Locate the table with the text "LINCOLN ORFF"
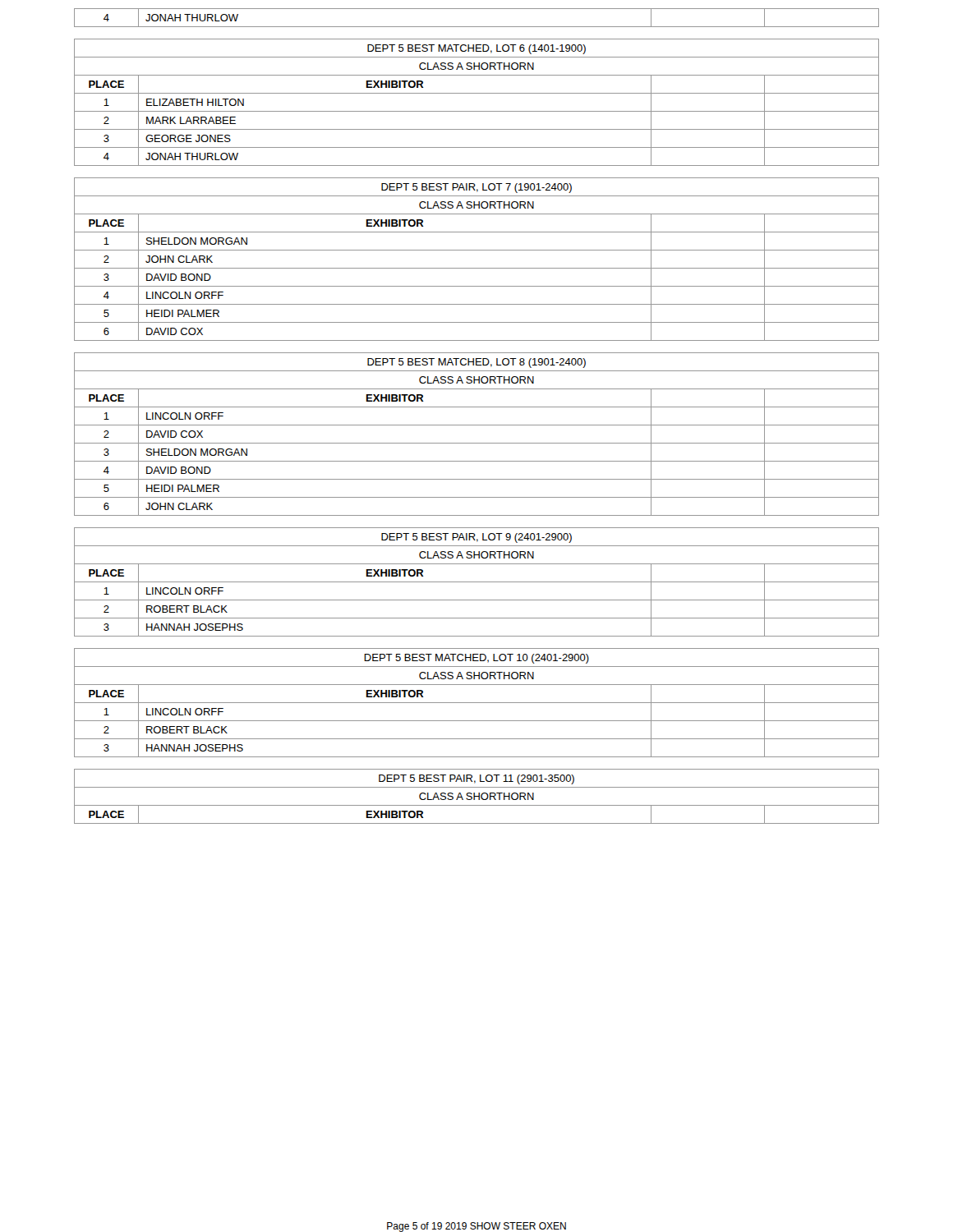953x1232 pixels. 476,416
